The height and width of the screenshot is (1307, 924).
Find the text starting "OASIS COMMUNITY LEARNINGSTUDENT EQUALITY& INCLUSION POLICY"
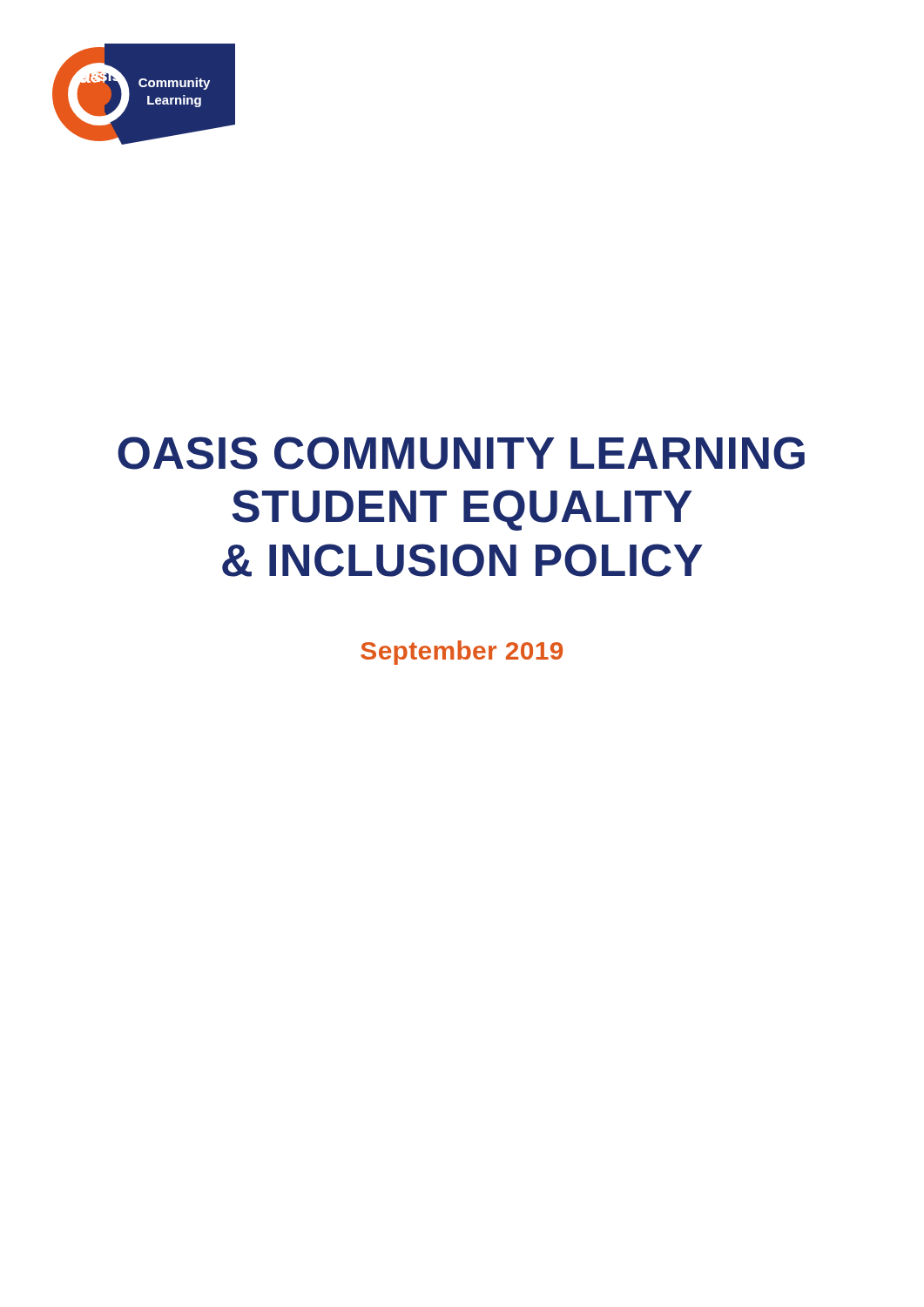[x=462, y=507]
